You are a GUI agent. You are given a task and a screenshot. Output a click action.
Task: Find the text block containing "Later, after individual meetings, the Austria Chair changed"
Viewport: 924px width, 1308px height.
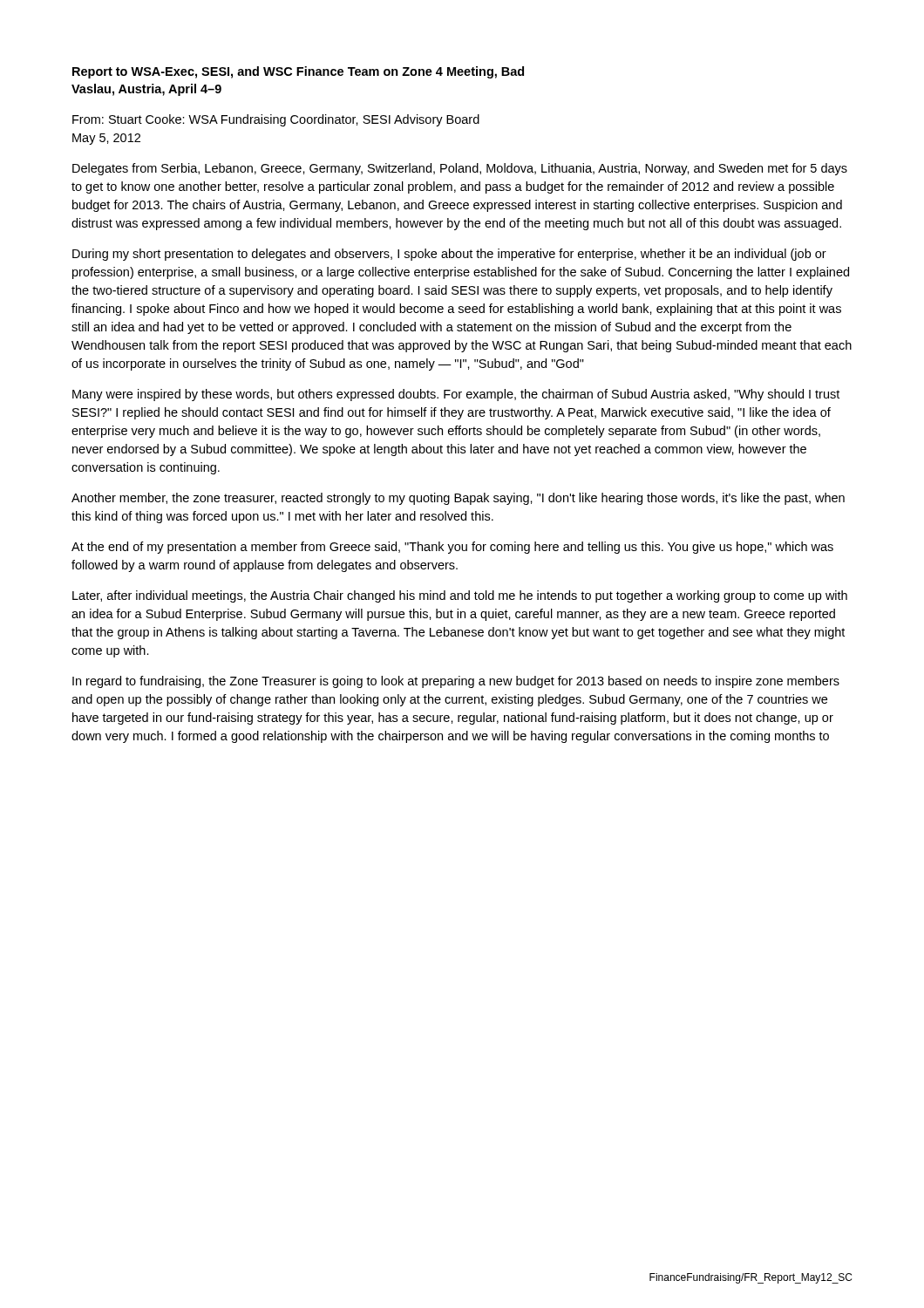click(x=460, y=623)
